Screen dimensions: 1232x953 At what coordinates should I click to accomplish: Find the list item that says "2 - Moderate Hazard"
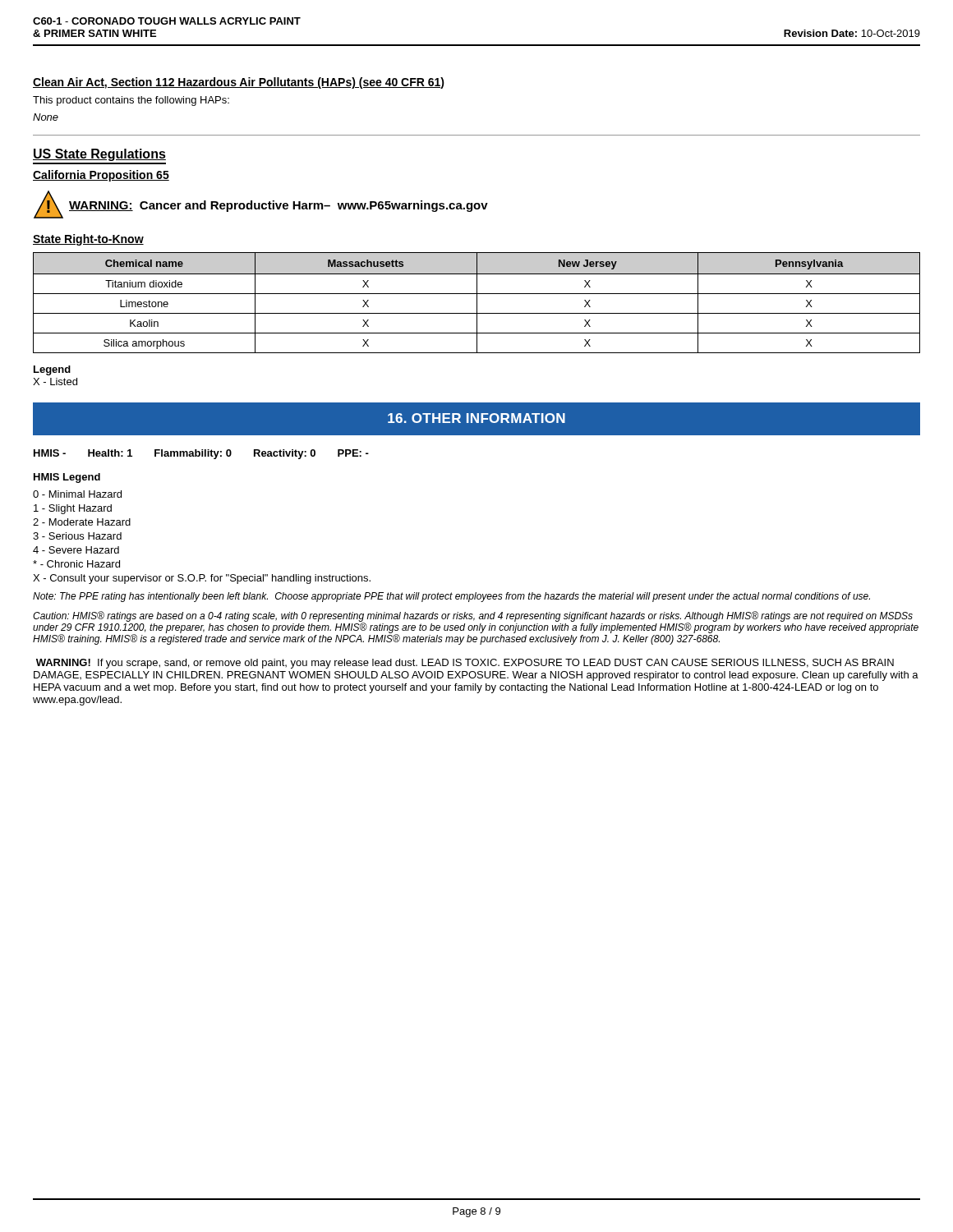[x=82, y=522]
